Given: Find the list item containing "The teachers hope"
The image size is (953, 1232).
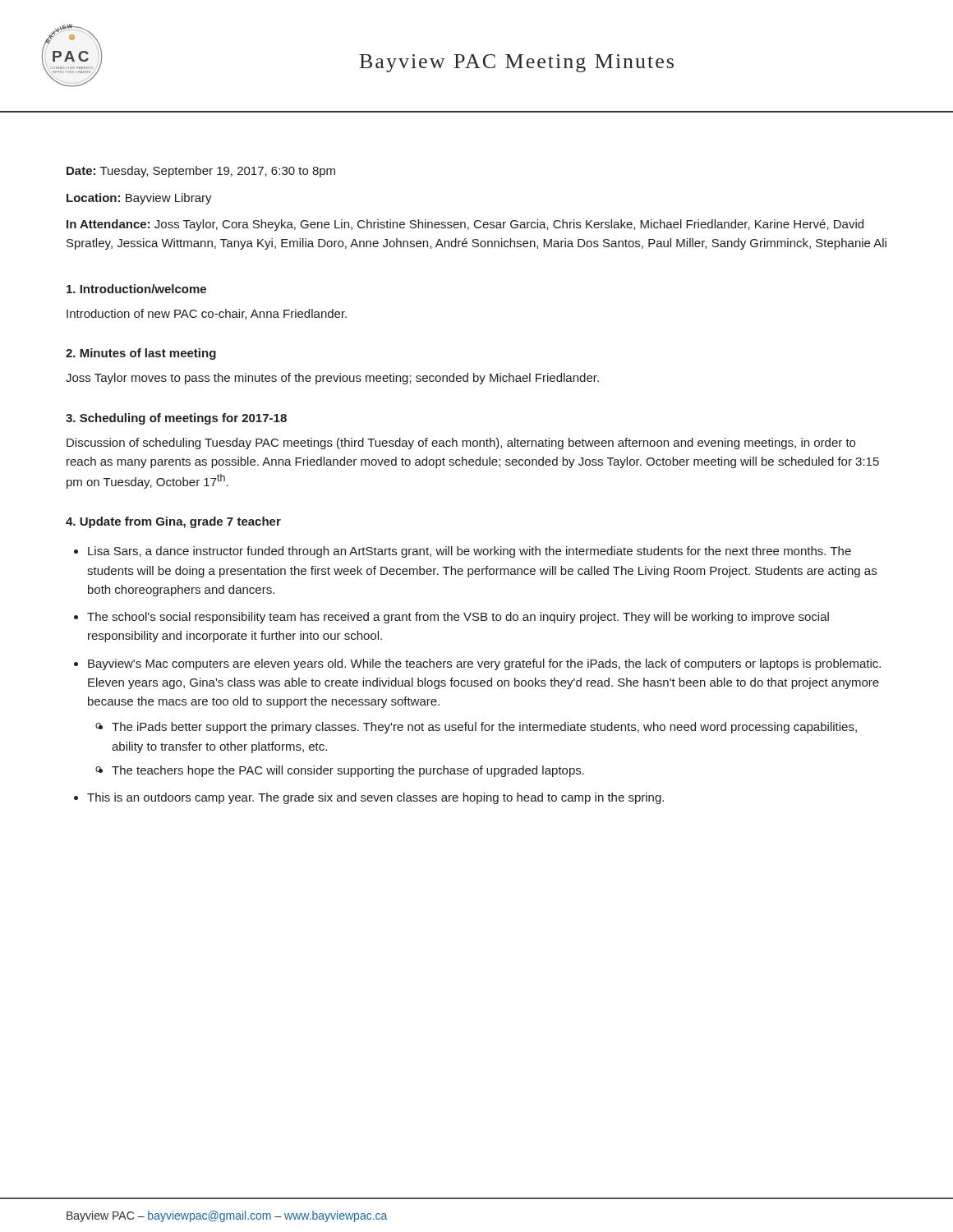Looking at the screenshot, I should [x=348, y=770].
